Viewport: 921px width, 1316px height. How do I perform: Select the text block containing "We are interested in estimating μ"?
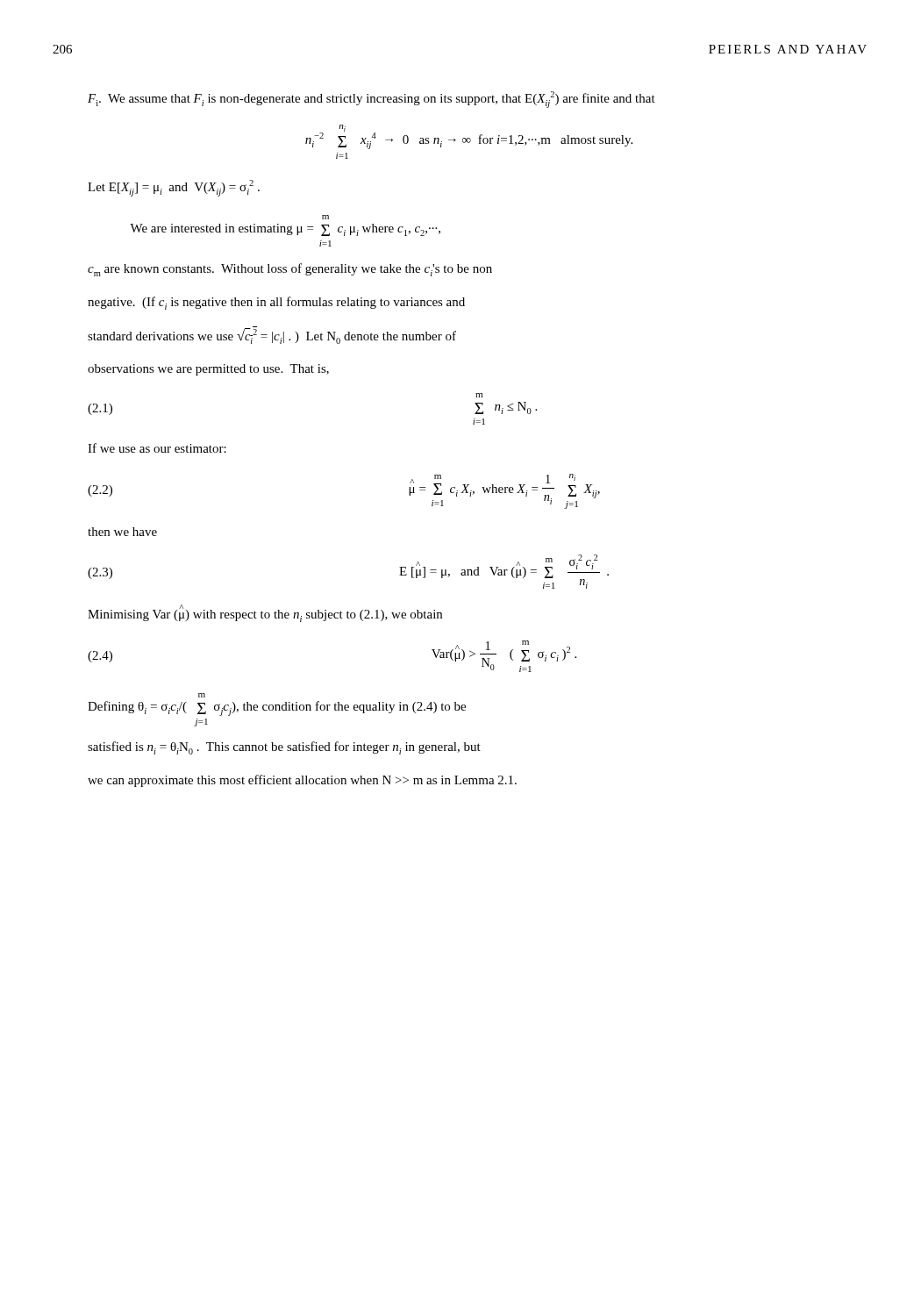469,296
